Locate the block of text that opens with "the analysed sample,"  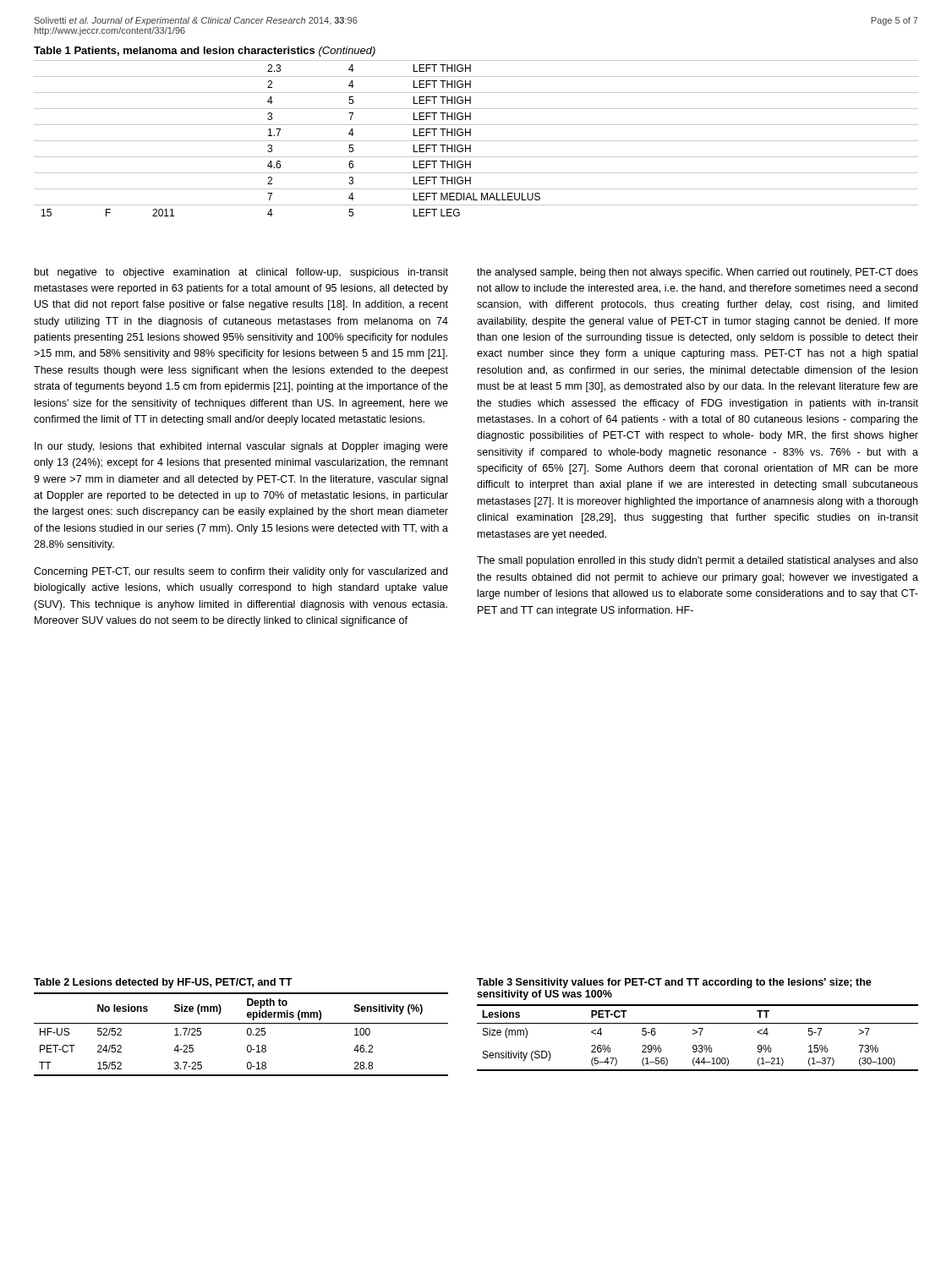point(698,441)
